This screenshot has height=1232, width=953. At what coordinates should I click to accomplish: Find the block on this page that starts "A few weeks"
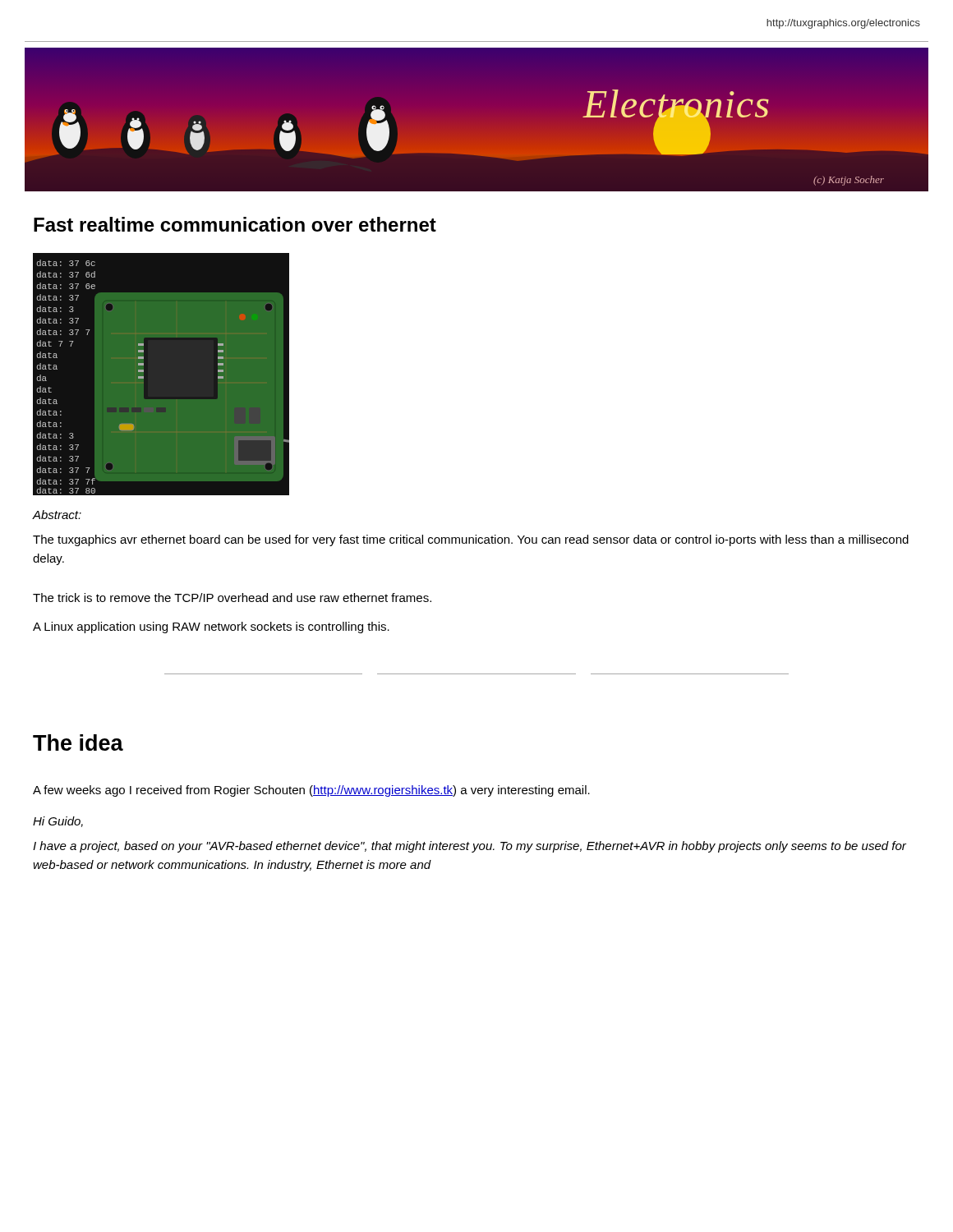[312, 790]
